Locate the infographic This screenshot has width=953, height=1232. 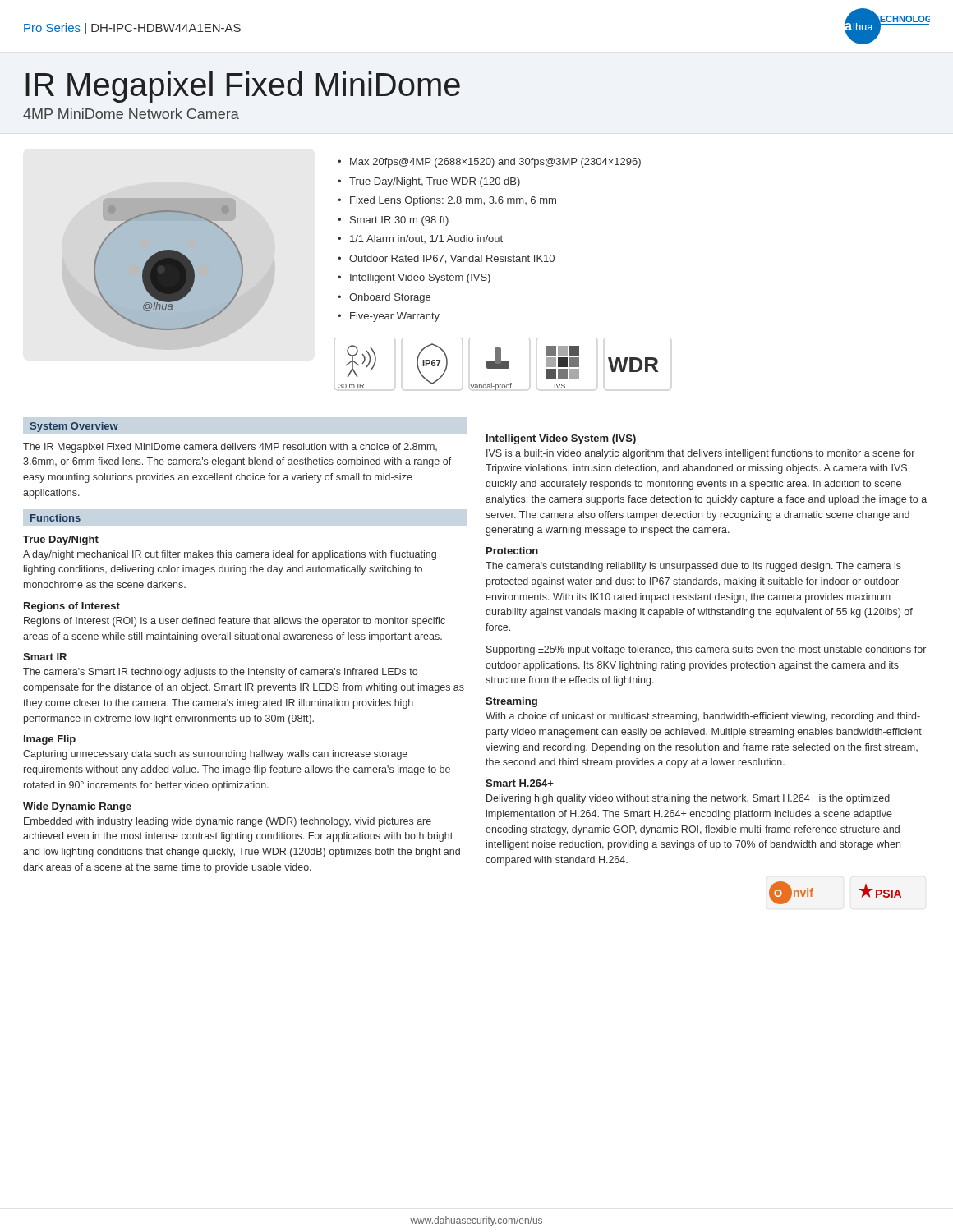pyautogui.click(x=505, y=366)
